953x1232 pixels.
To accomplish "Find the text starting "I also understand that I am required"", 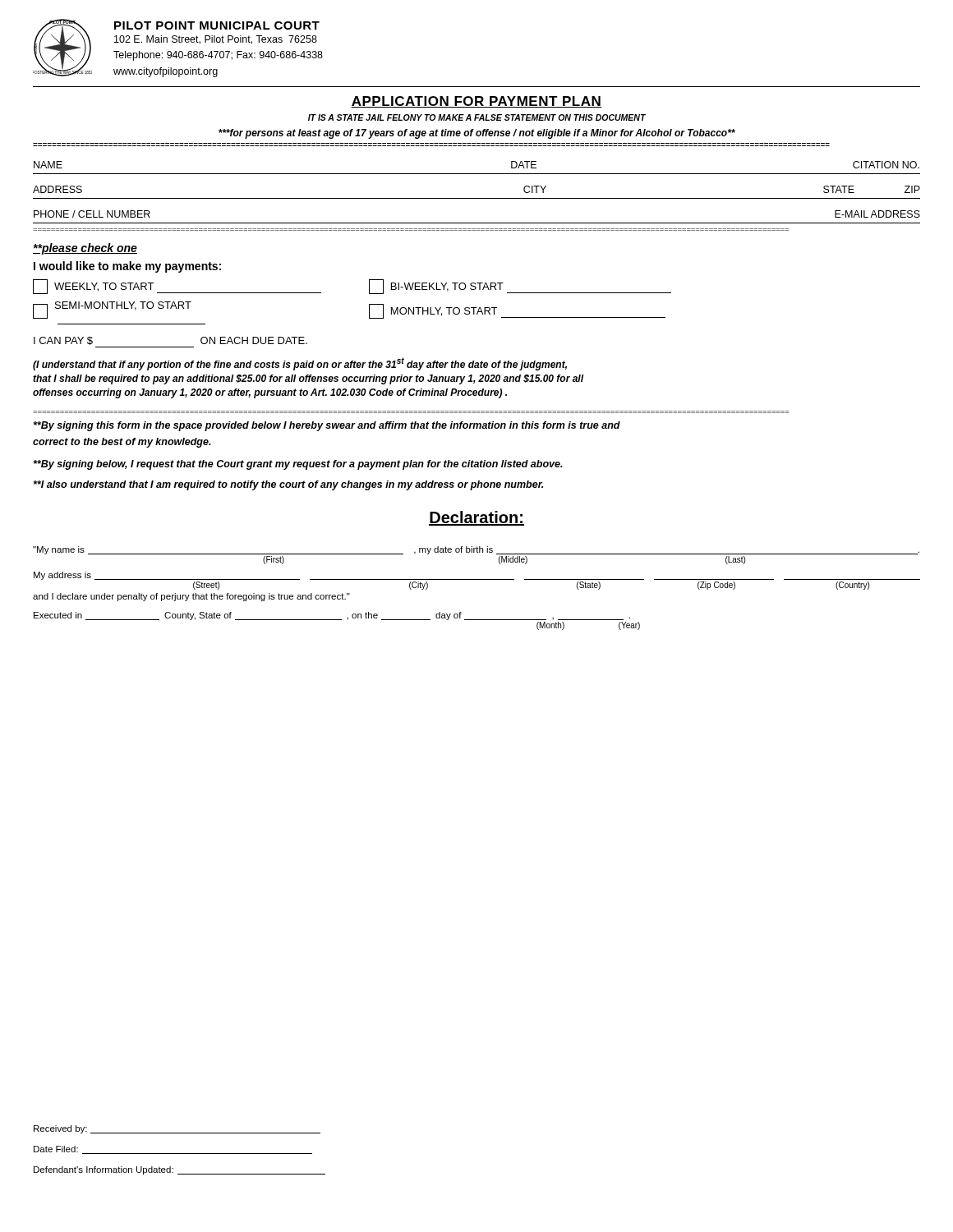I will 289,485.
